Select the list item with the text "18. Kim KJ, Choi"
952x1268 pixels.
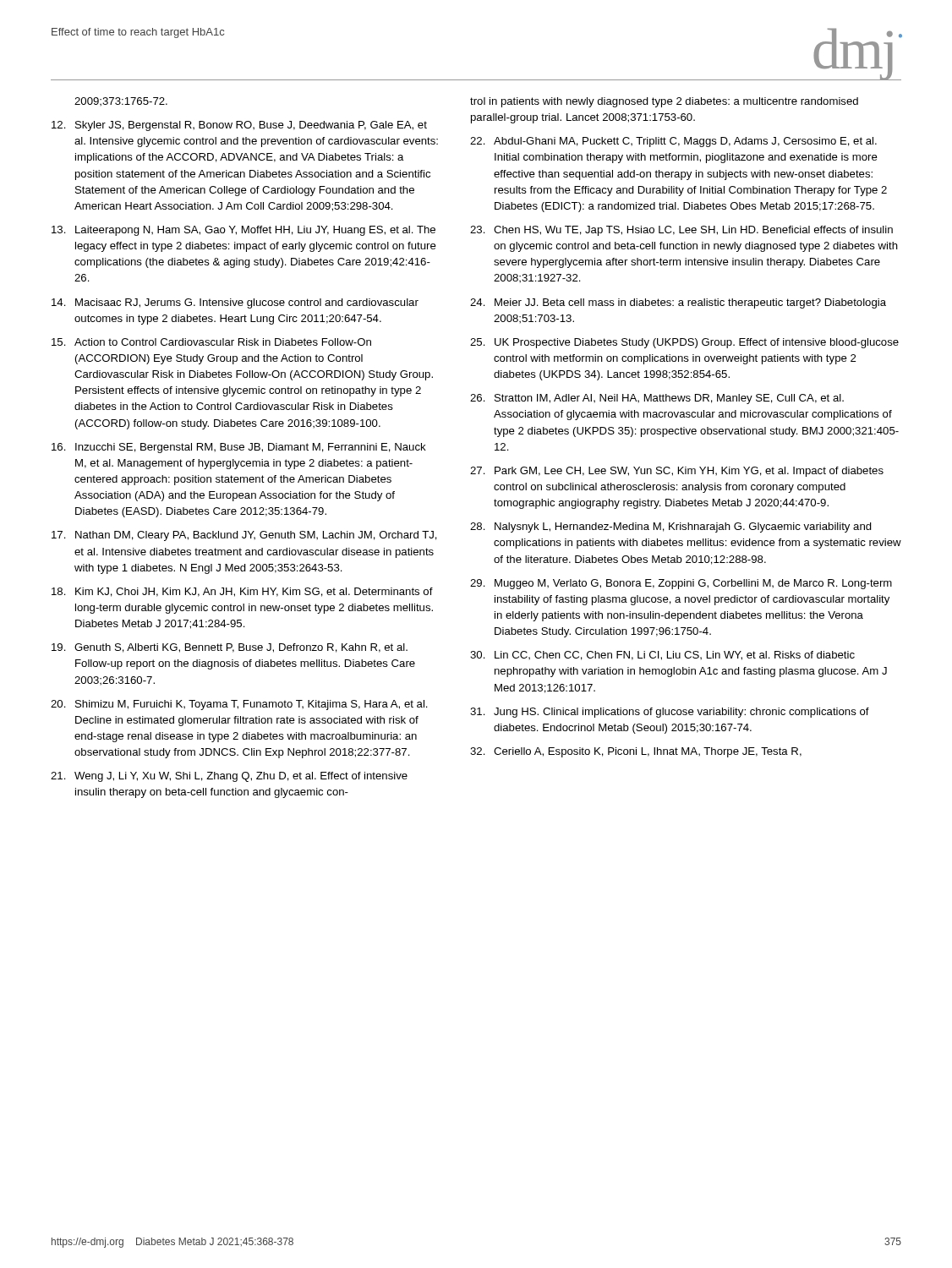[x=245, y=607]
